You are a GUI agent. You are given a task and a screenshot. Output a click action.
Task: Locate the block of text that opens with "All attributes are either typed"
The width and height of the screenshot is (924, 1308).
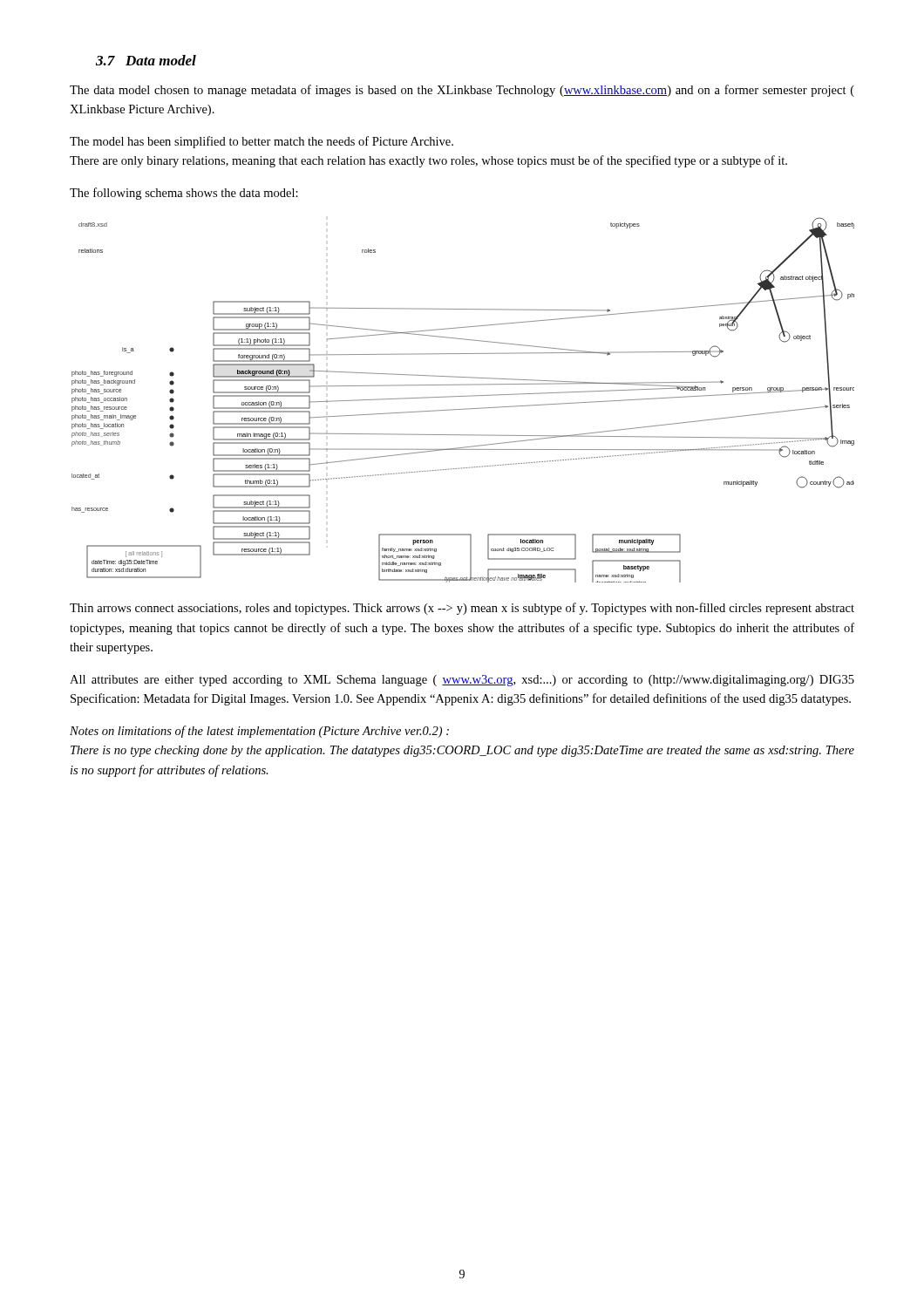[x=462, y=689]
